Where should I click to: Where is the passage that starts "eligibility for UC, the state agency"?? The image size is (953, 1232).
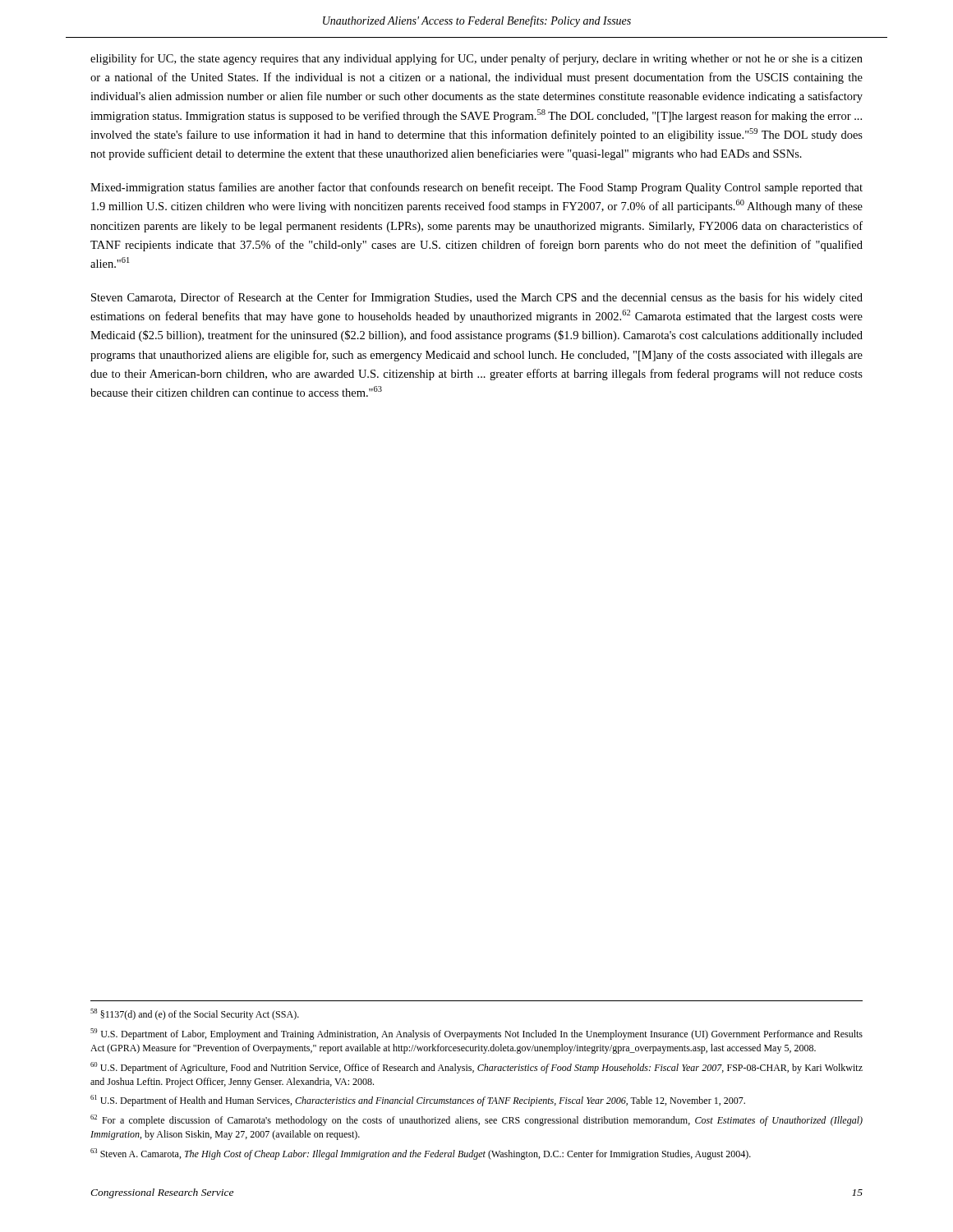pyautogui.click(x=476, y=106)
